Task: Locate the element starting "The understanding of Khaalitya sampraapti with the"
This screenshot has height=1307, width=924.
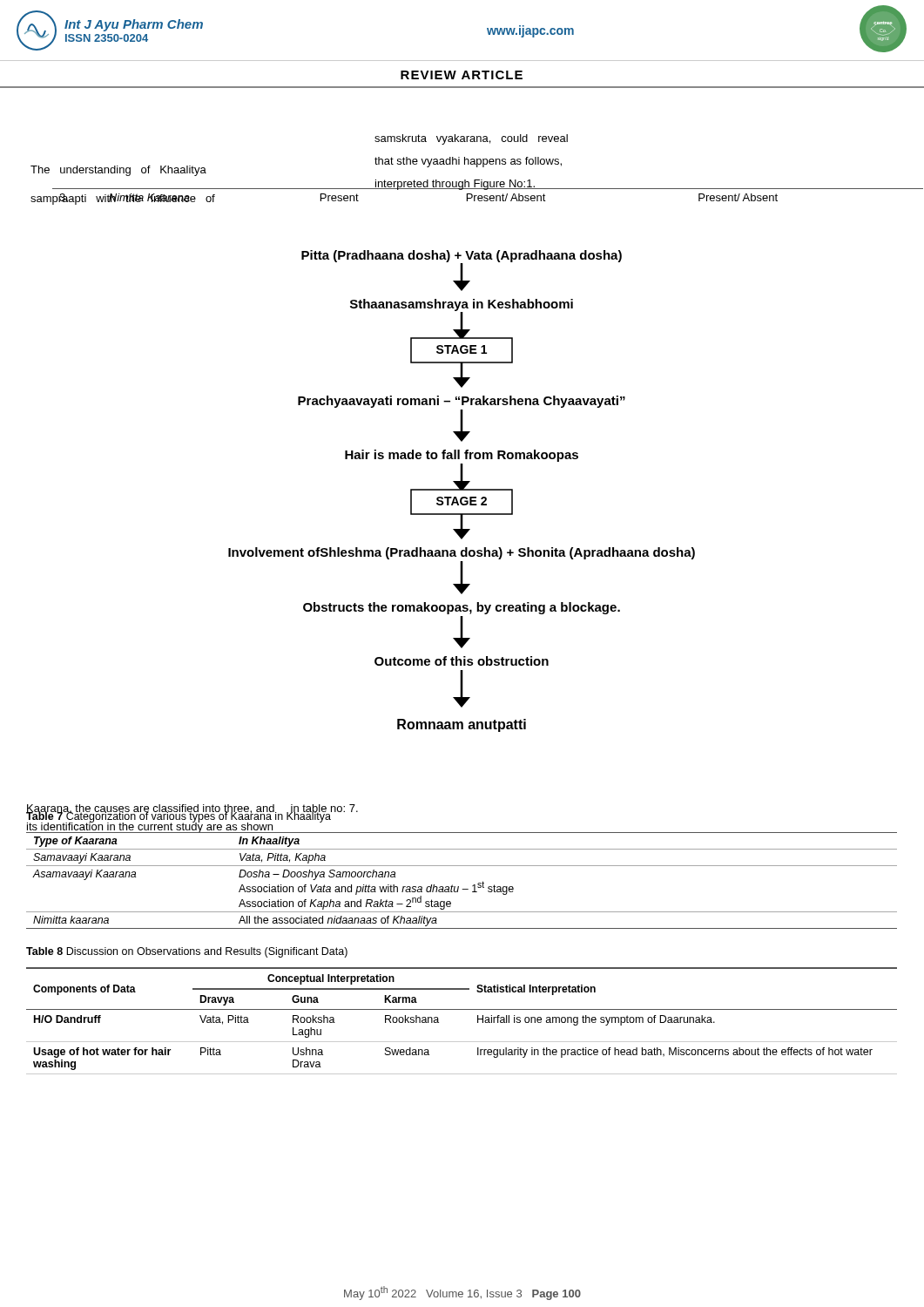Action: 152,184
